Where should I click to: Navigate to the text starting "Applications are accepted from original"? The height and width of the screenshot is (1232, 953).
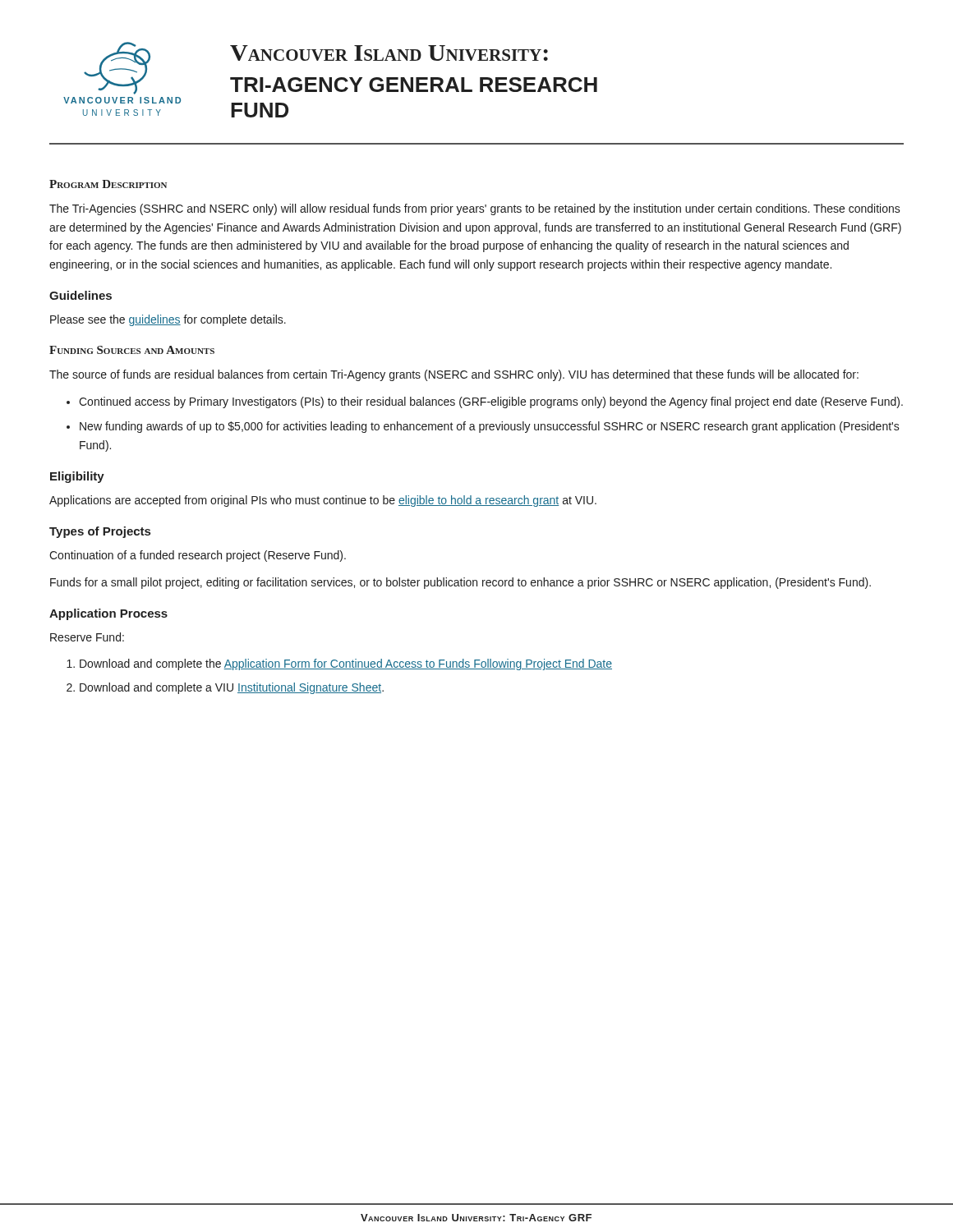pyautogui.click(x=476, y=500)
